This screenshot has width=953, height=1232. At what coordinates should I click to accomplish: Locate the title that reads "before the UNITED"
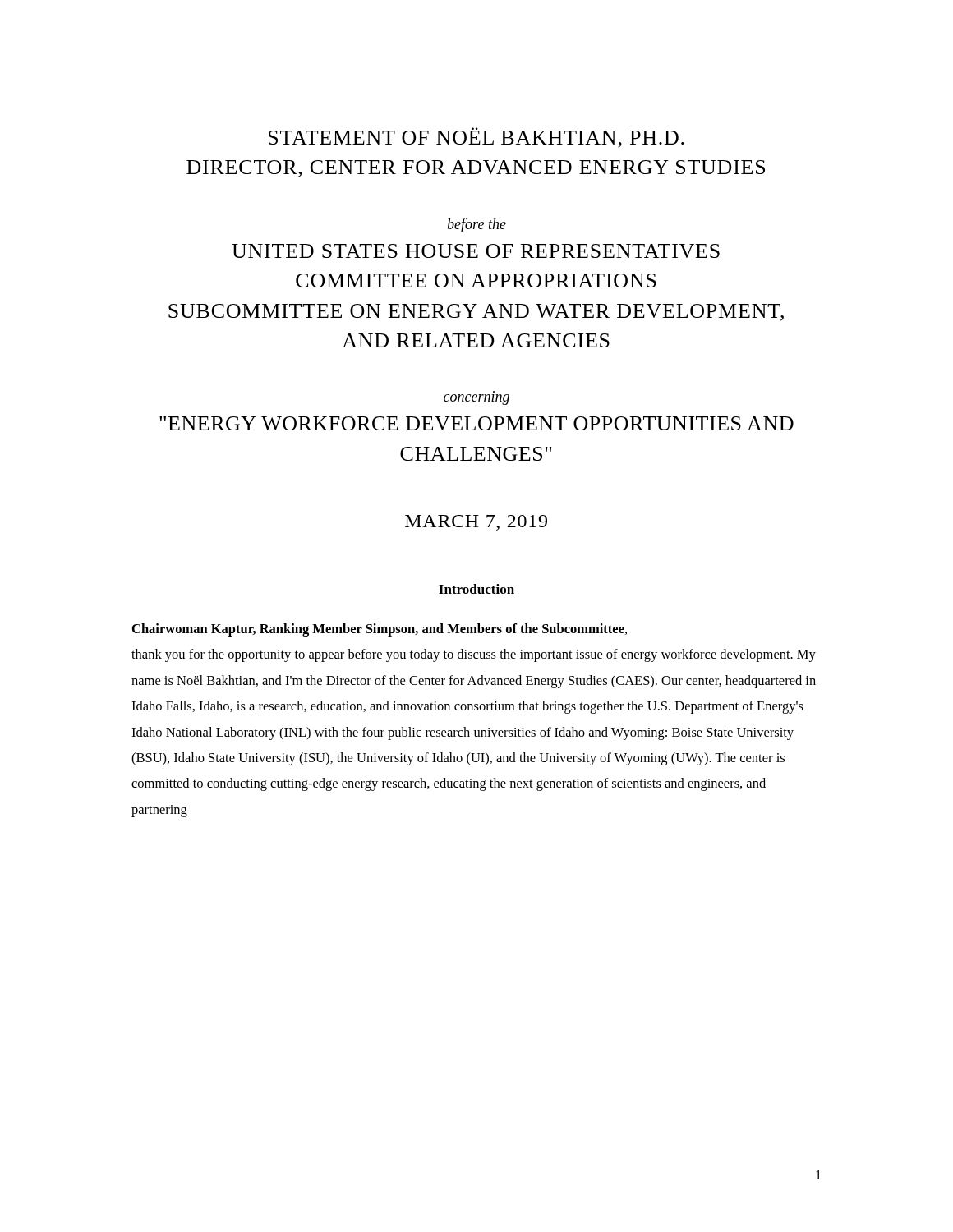click(476, 286)
